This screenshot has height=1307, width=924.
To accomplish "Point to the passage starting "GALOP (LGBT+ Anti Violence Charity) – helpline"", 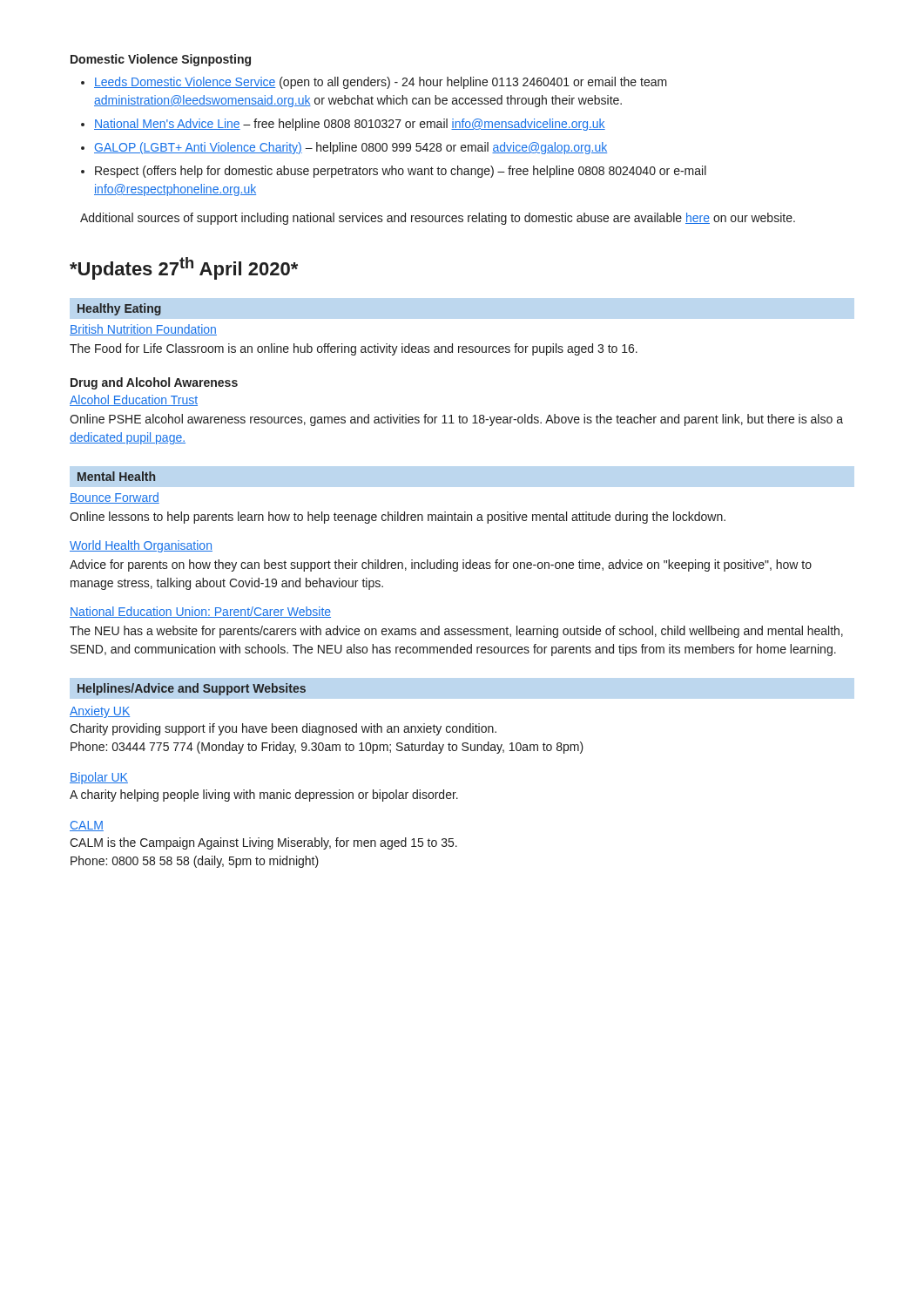I will point(351,147).
